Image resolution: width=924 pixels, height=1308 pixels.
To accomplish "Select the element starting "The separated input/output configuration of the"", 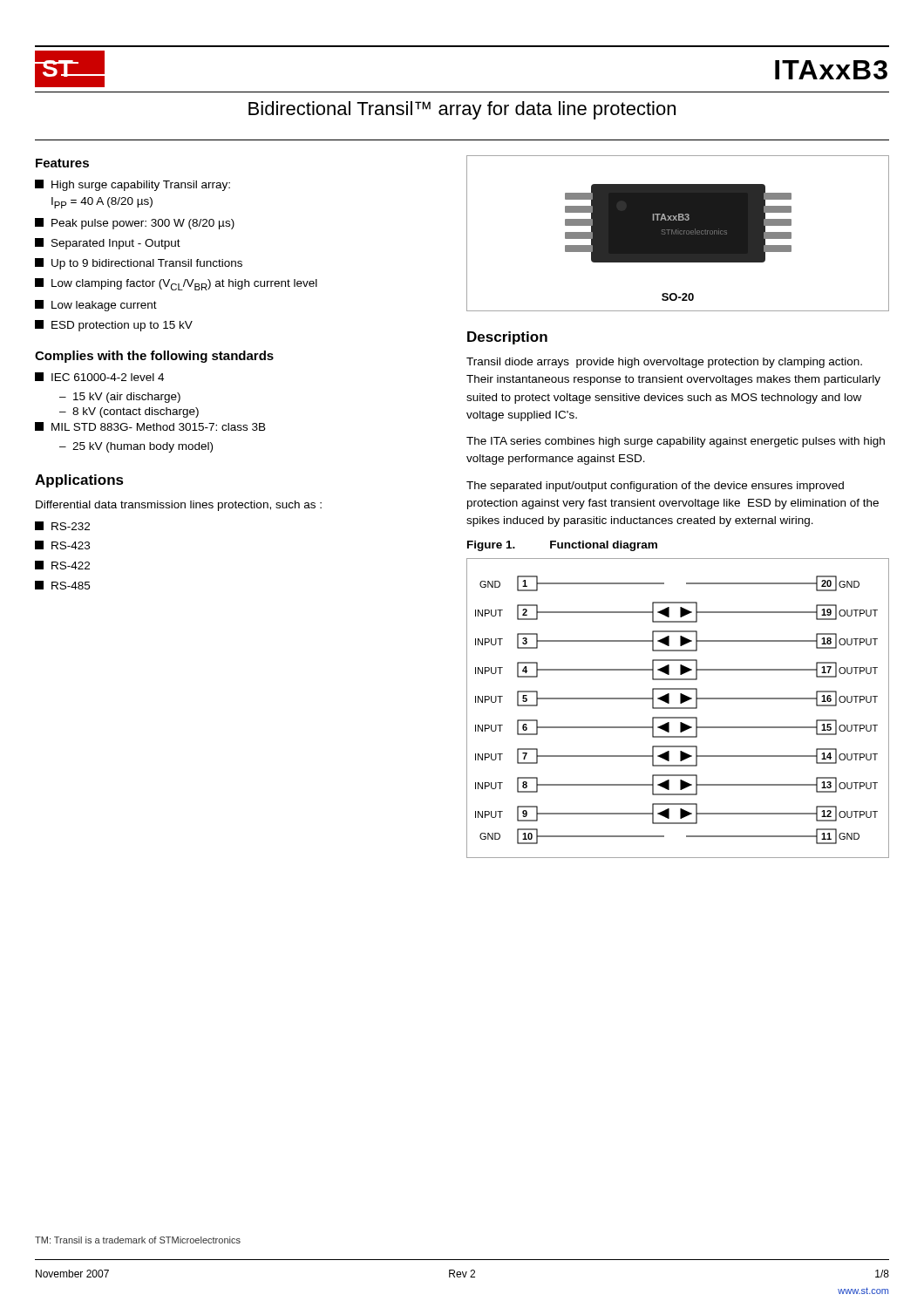I will (673, 503).
